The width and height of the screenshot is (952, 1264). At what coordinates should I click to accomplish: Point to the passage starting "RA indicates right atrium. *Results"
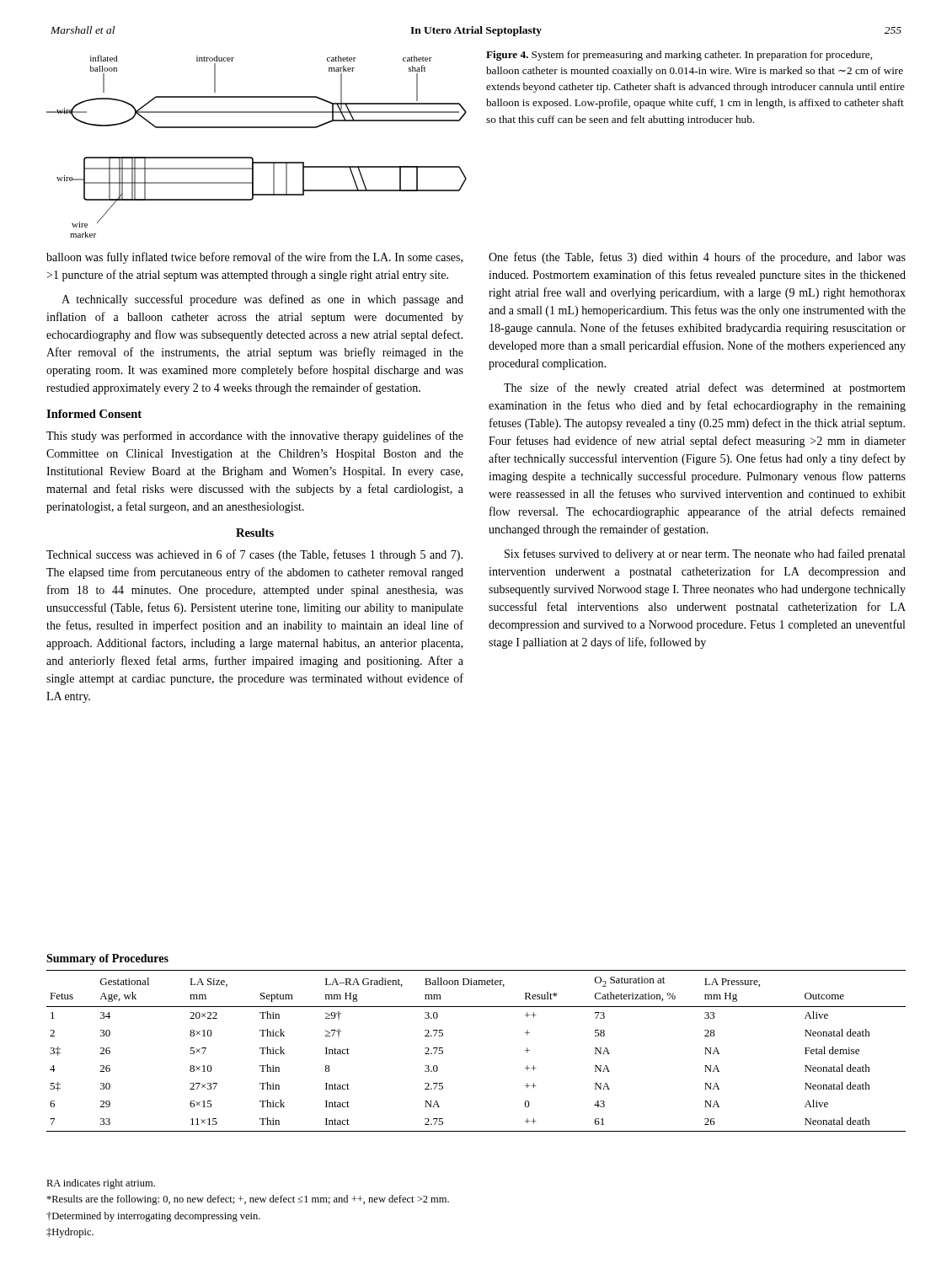pos(248,1208)
